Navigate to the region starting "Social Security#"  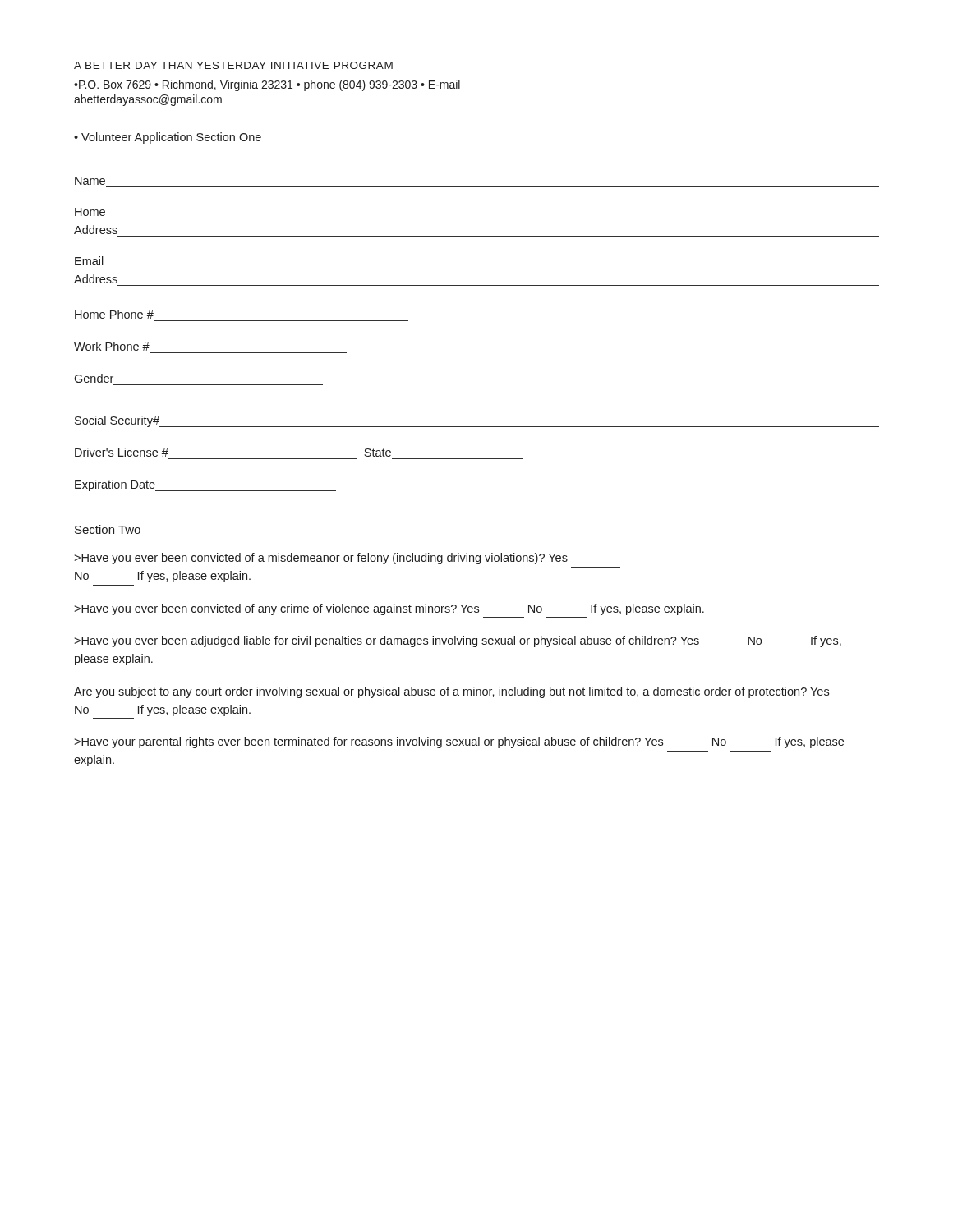pos(476,419)
